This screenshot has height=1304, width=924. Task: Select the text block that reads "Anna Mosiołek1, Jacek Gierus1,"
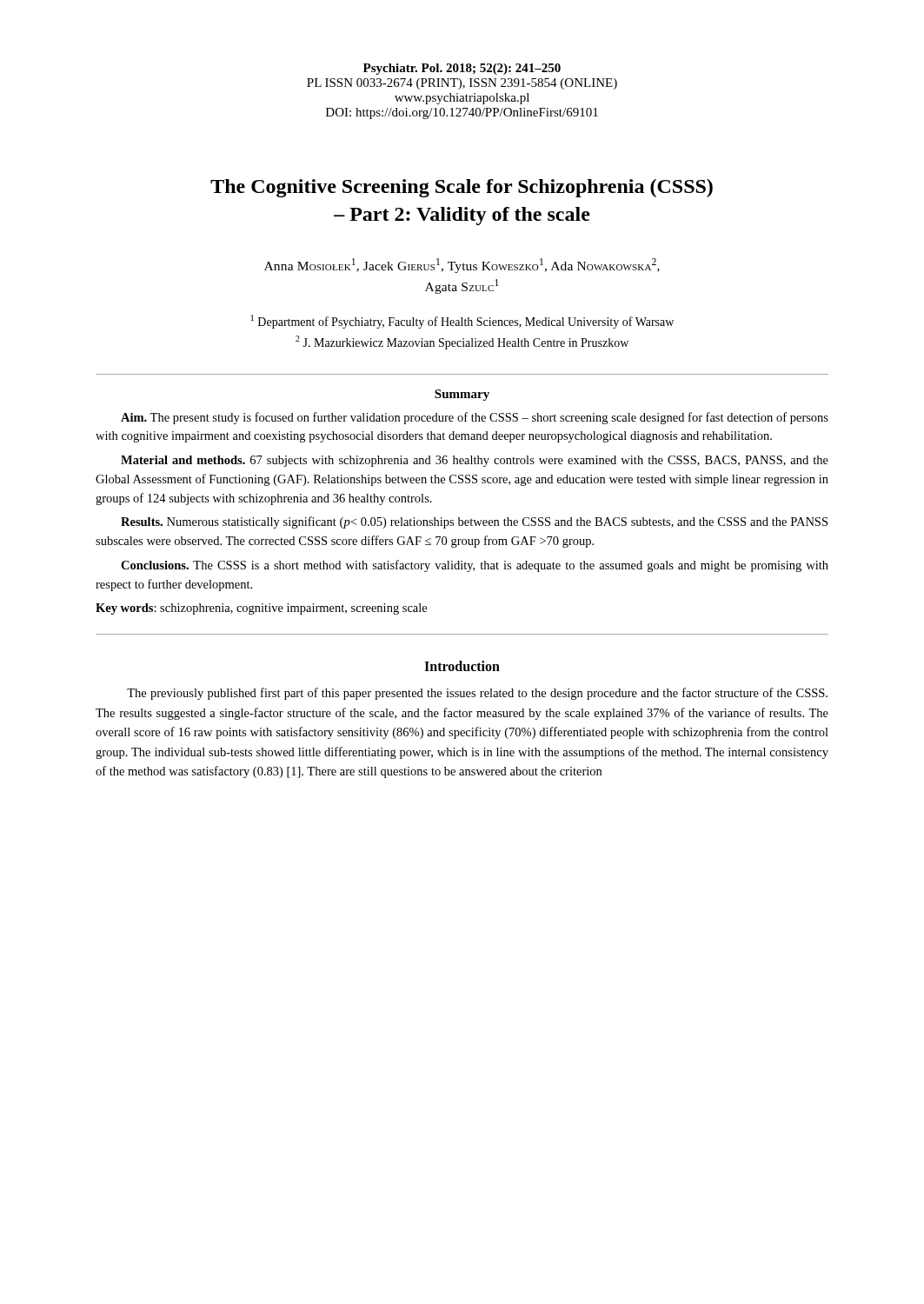coord(462,275)
